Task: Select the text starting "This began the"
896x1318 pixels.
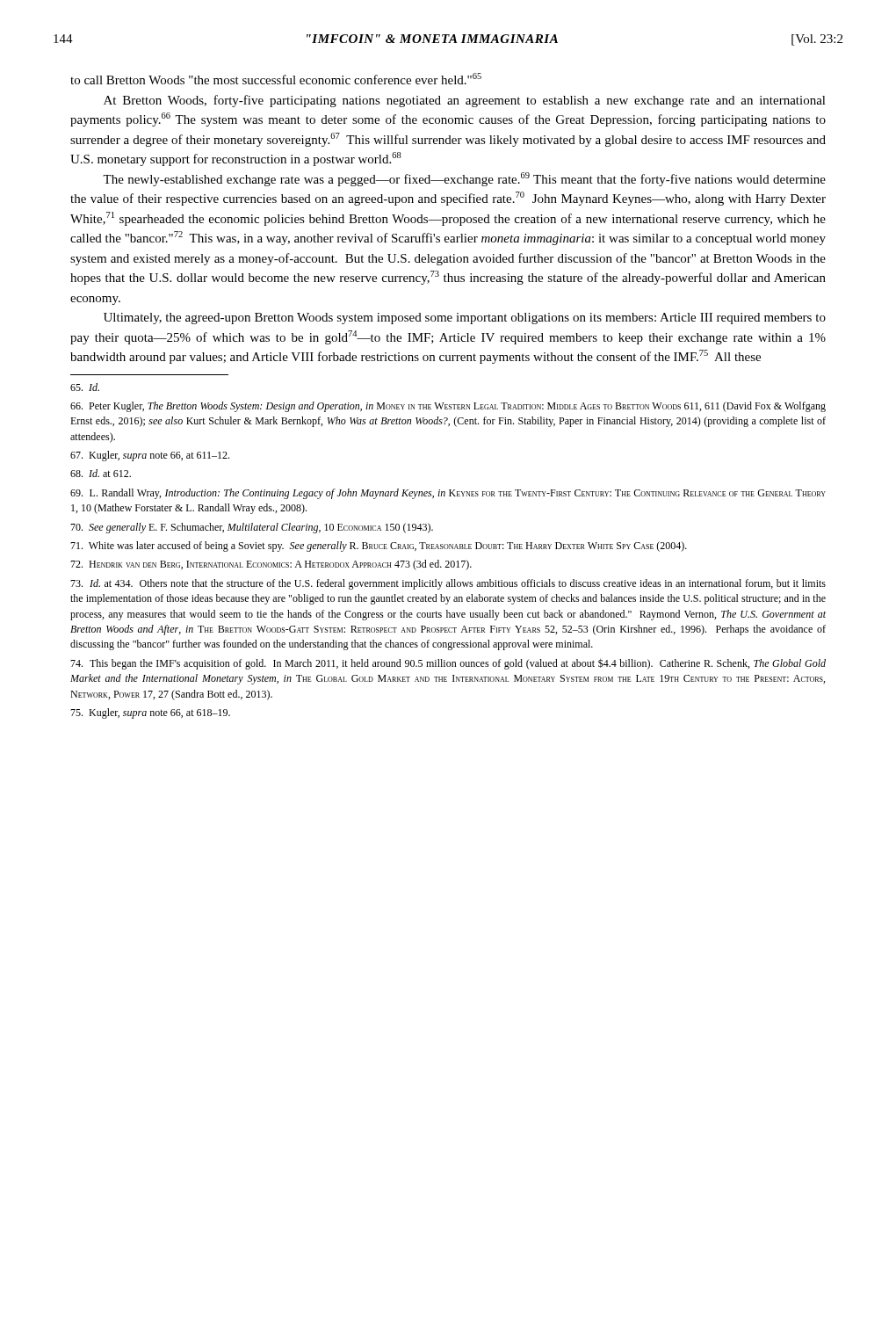Action: point(448,678)
